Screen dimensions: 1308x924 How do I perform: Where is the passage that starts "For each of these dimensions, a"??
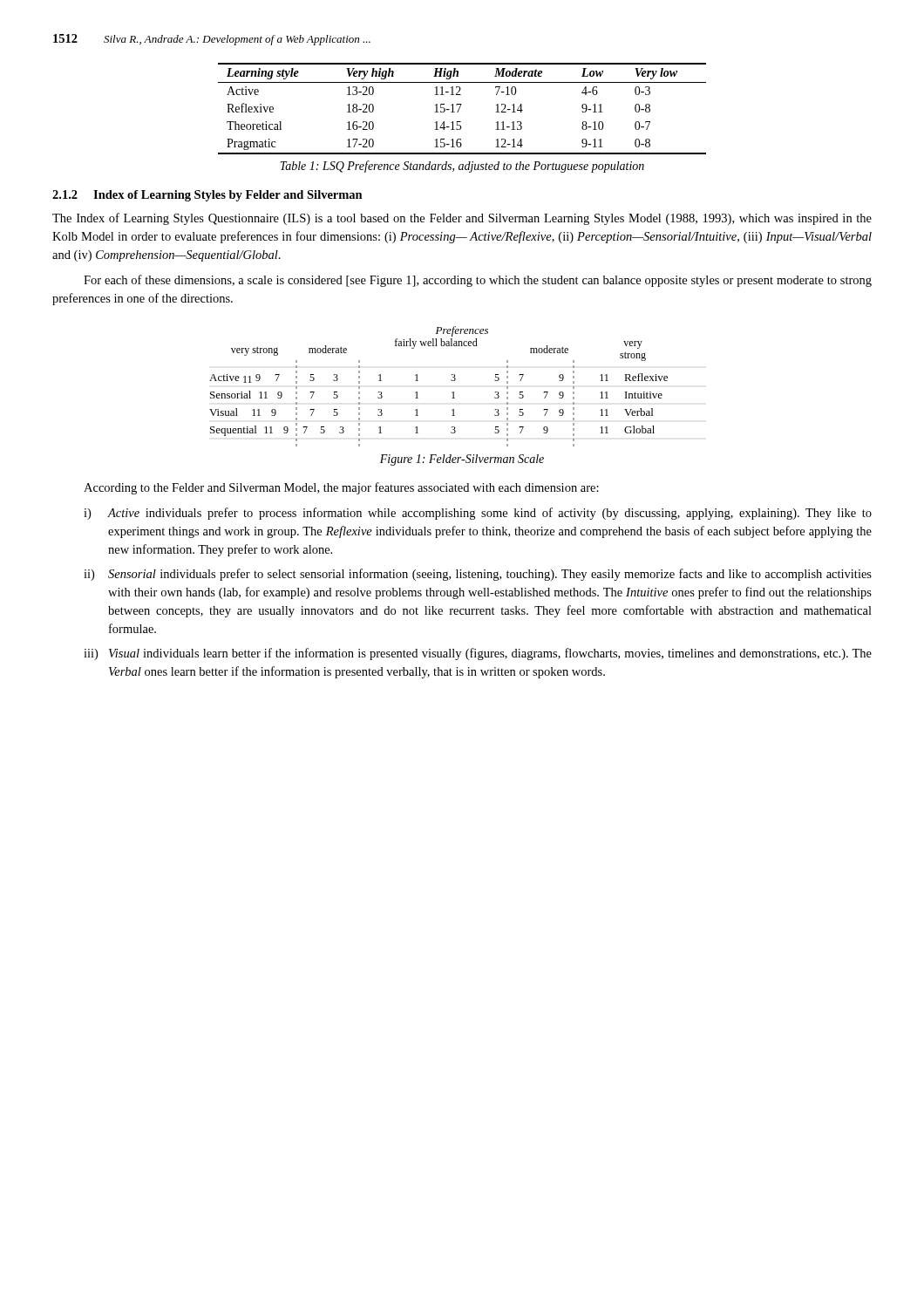[462, 289]
